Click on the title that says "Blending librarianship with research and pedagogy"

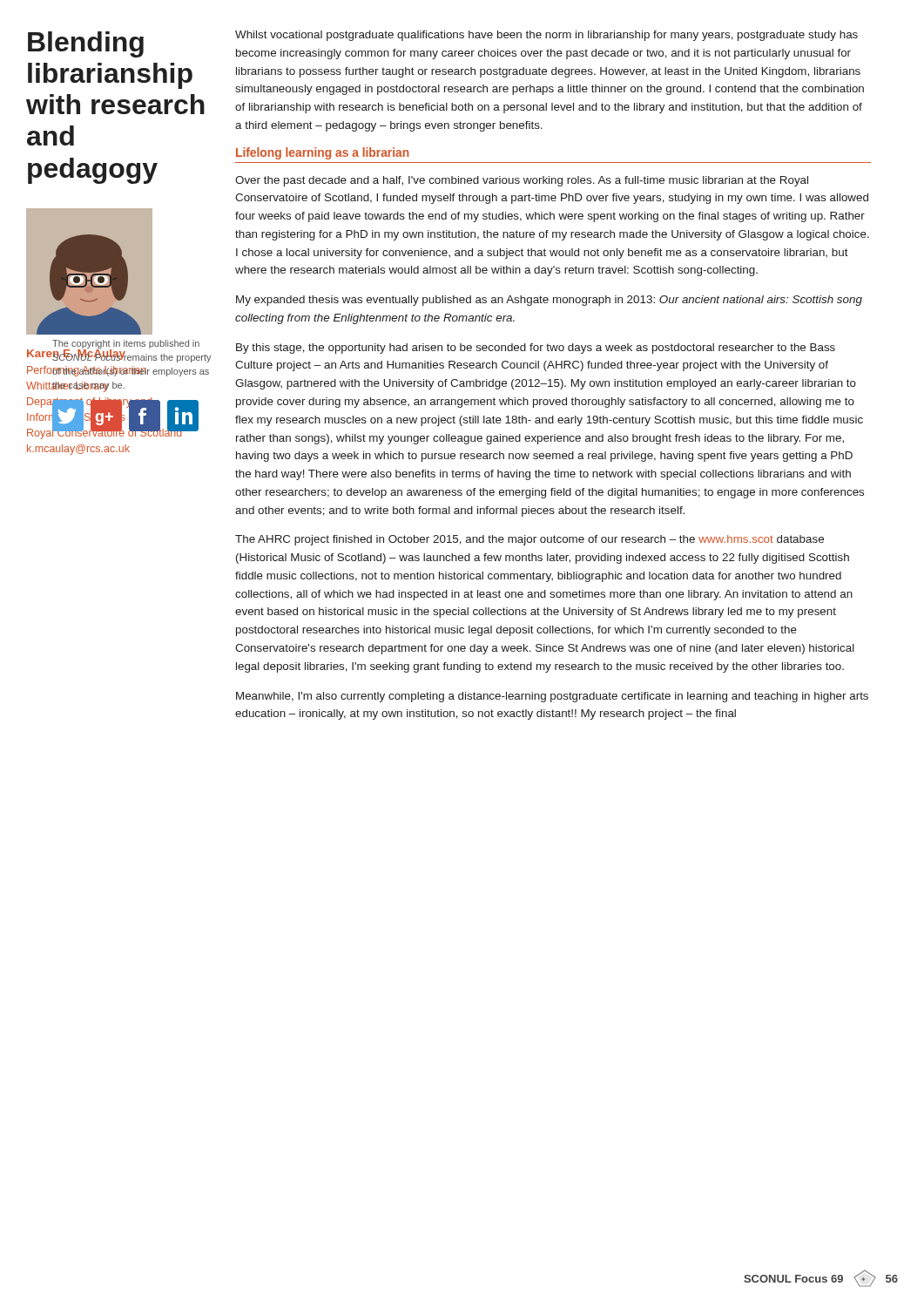pyautogui.click(x=116, y=105)
